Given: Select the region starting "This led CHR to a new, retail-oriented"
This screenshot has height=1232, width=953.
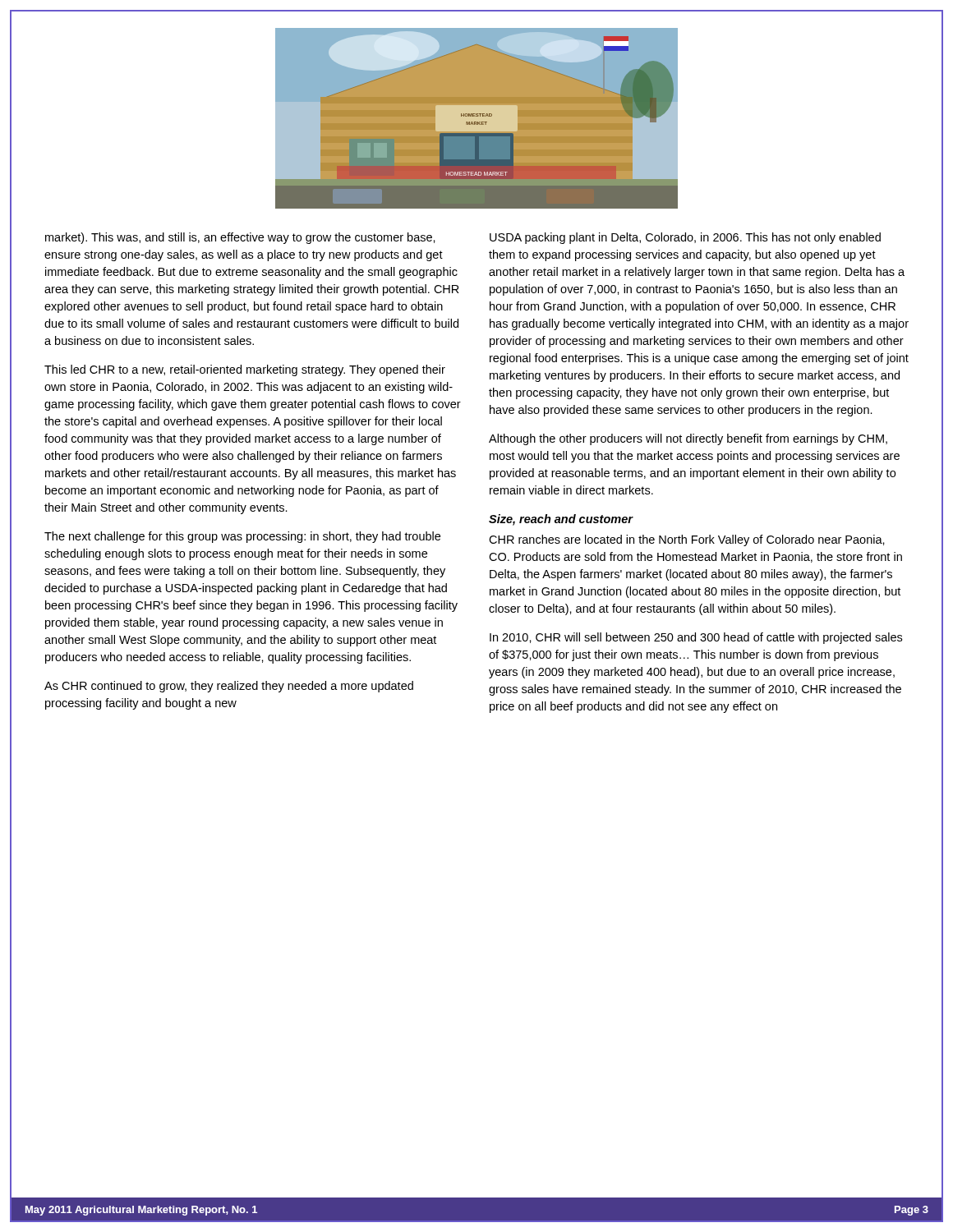Looking at the screenshot, I should point(254,439).
